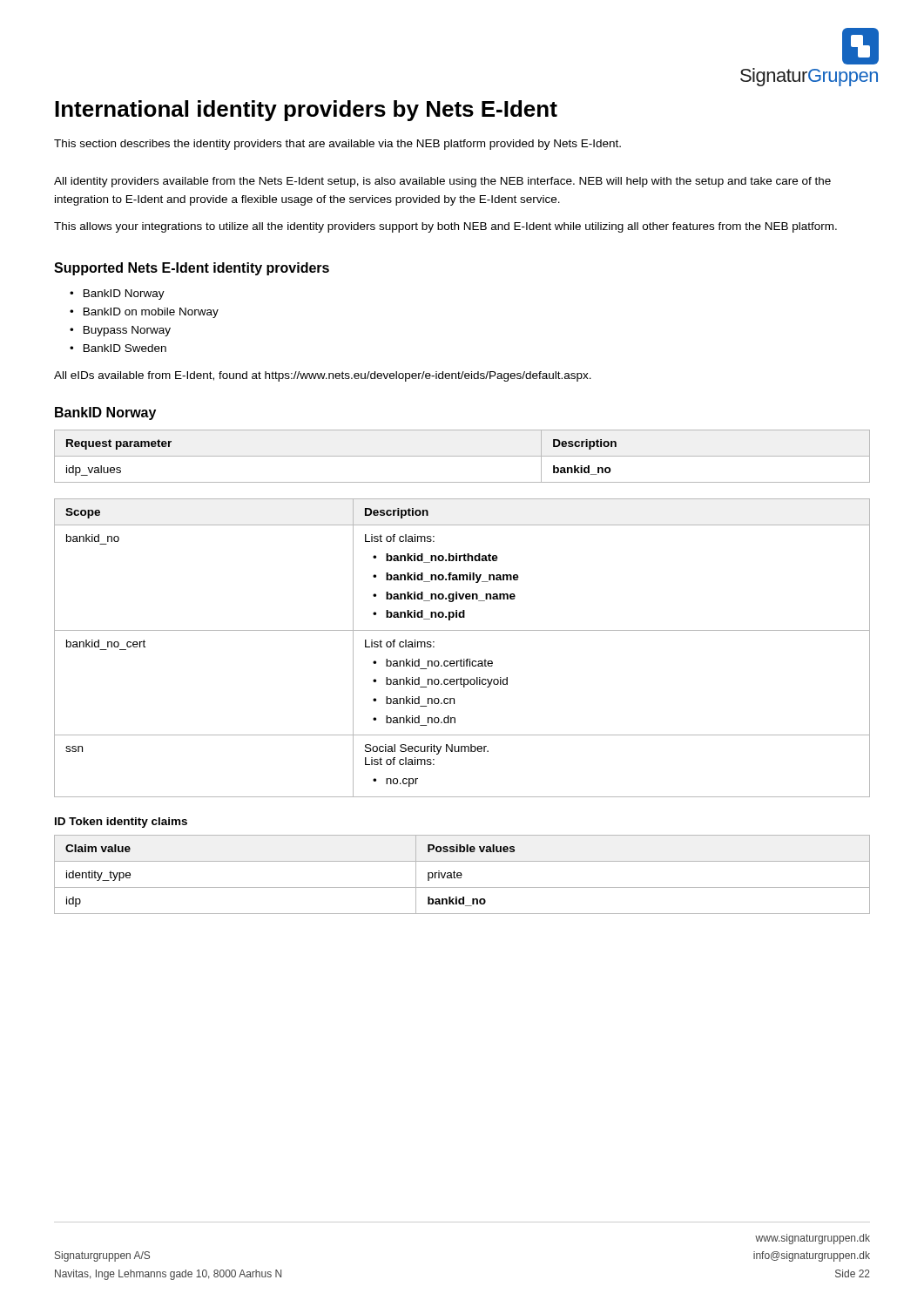Click on the text block starting "This section describes"
Viewport: 924px width, 1307px height.
pos(338,144)
